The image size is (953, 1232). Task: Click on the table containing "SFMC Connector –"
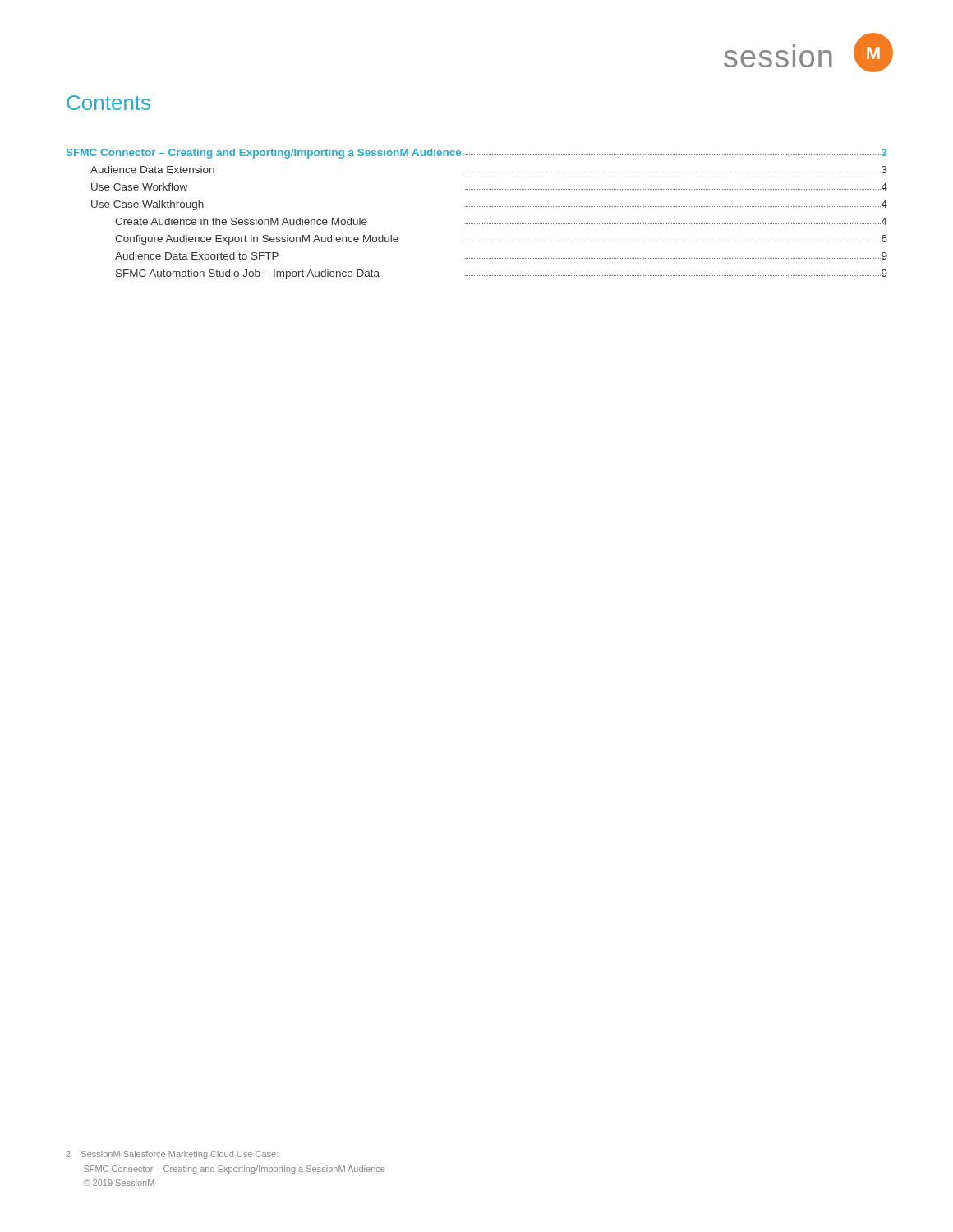(x=476, y=213)
